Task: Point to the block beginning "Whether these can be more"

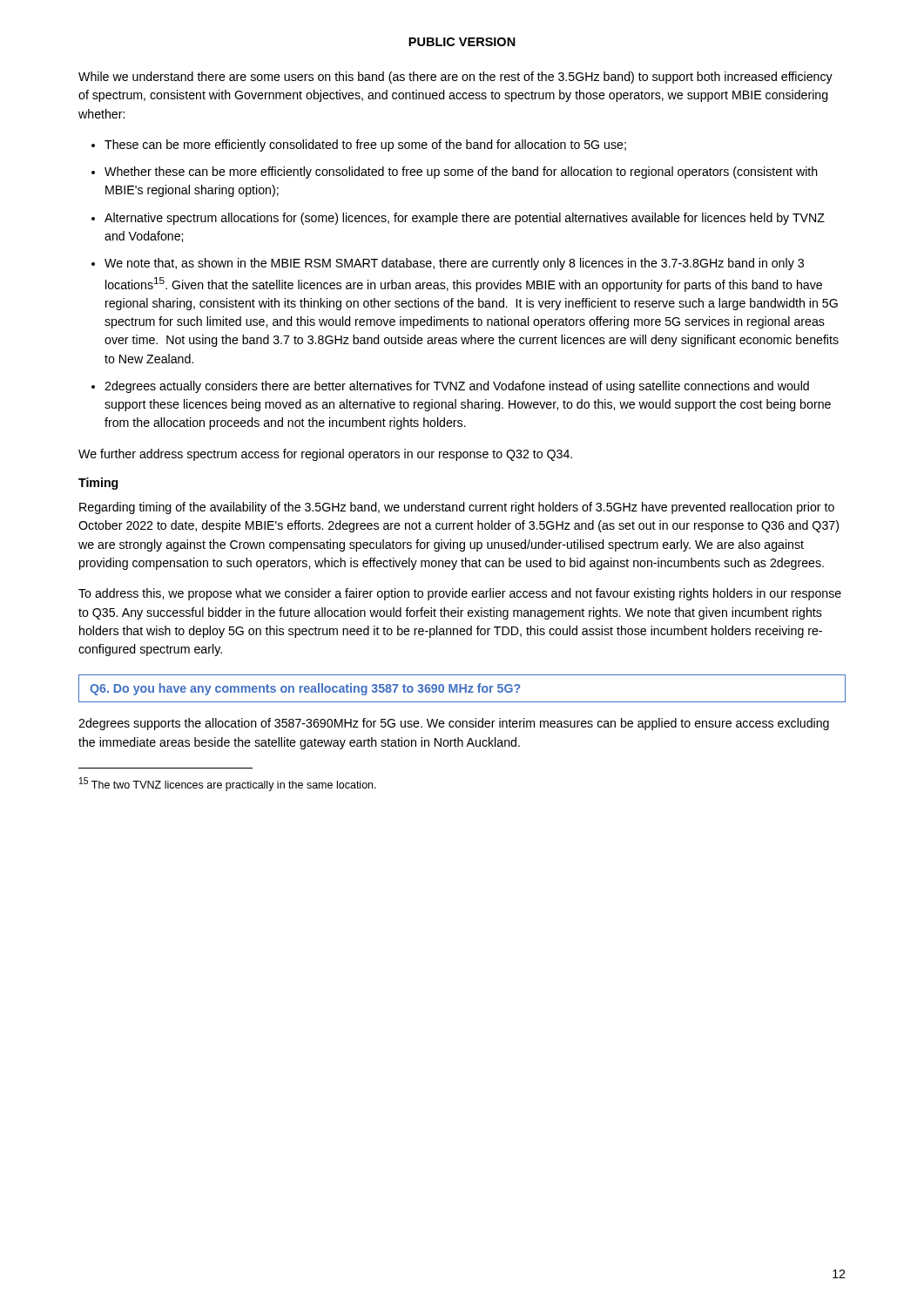Action: pos(461,181)
